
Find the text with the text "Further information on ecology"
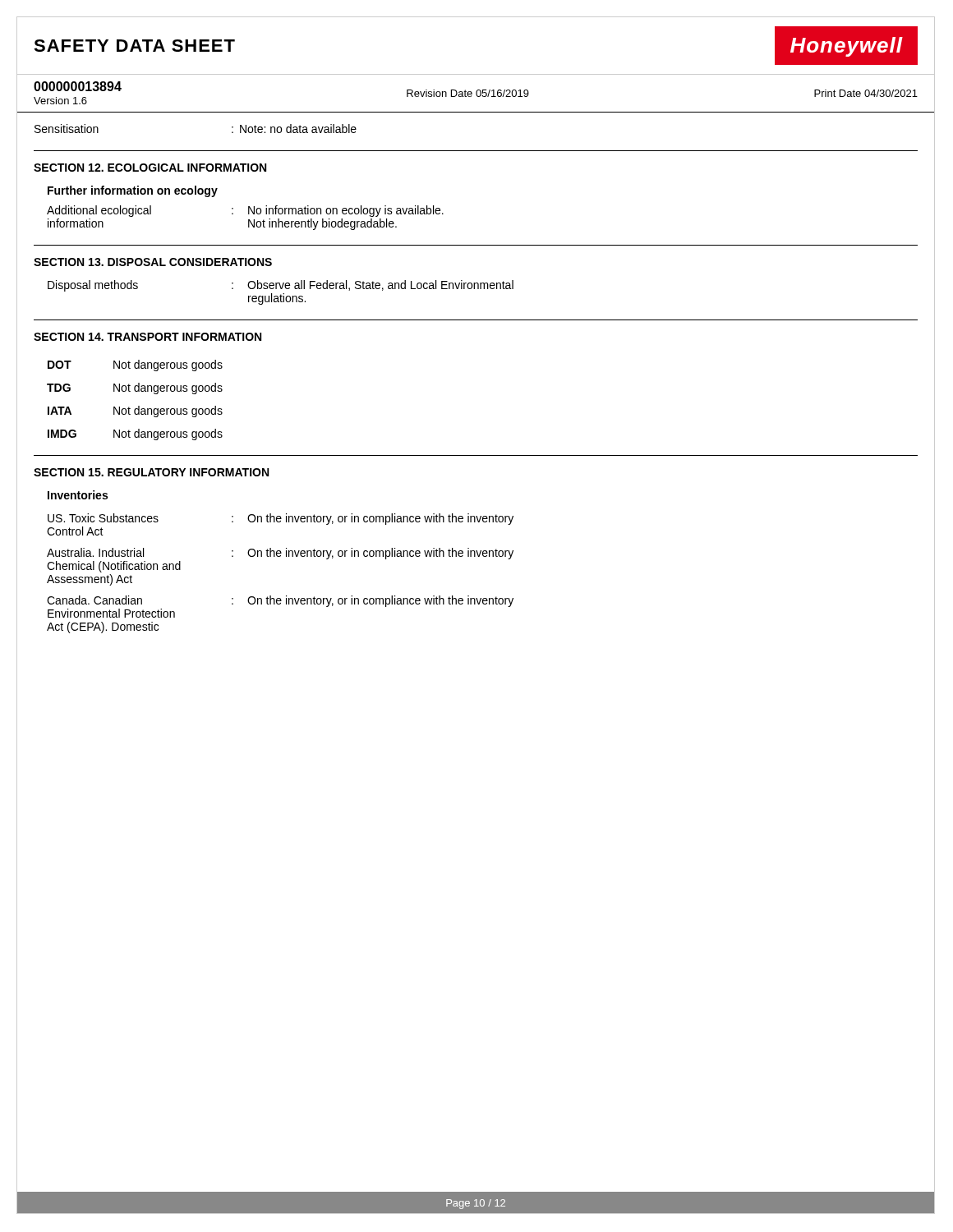point(132,191)
